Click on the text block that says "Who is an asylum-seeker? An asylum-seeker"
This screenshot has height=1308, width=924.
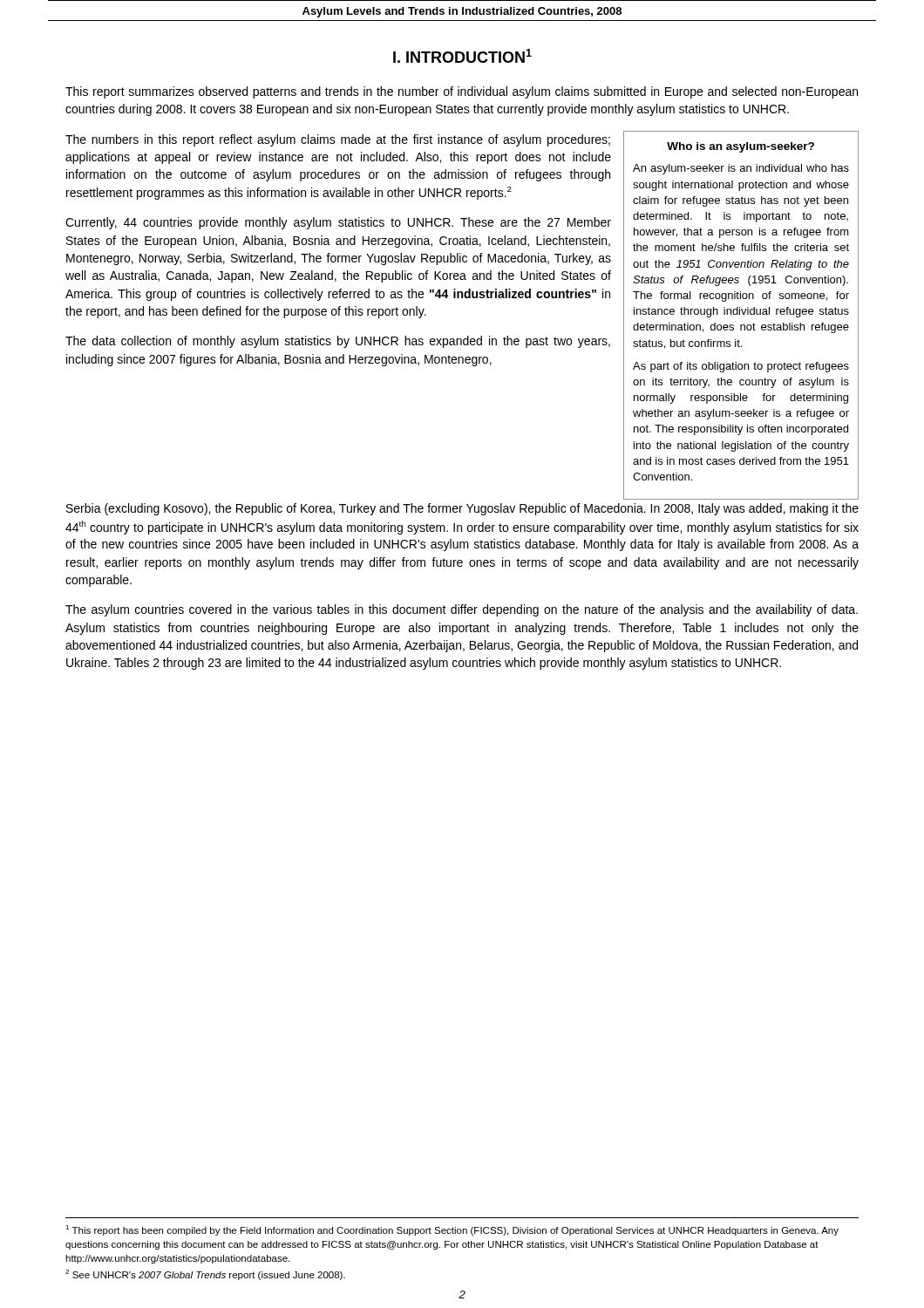coord(741,312)
